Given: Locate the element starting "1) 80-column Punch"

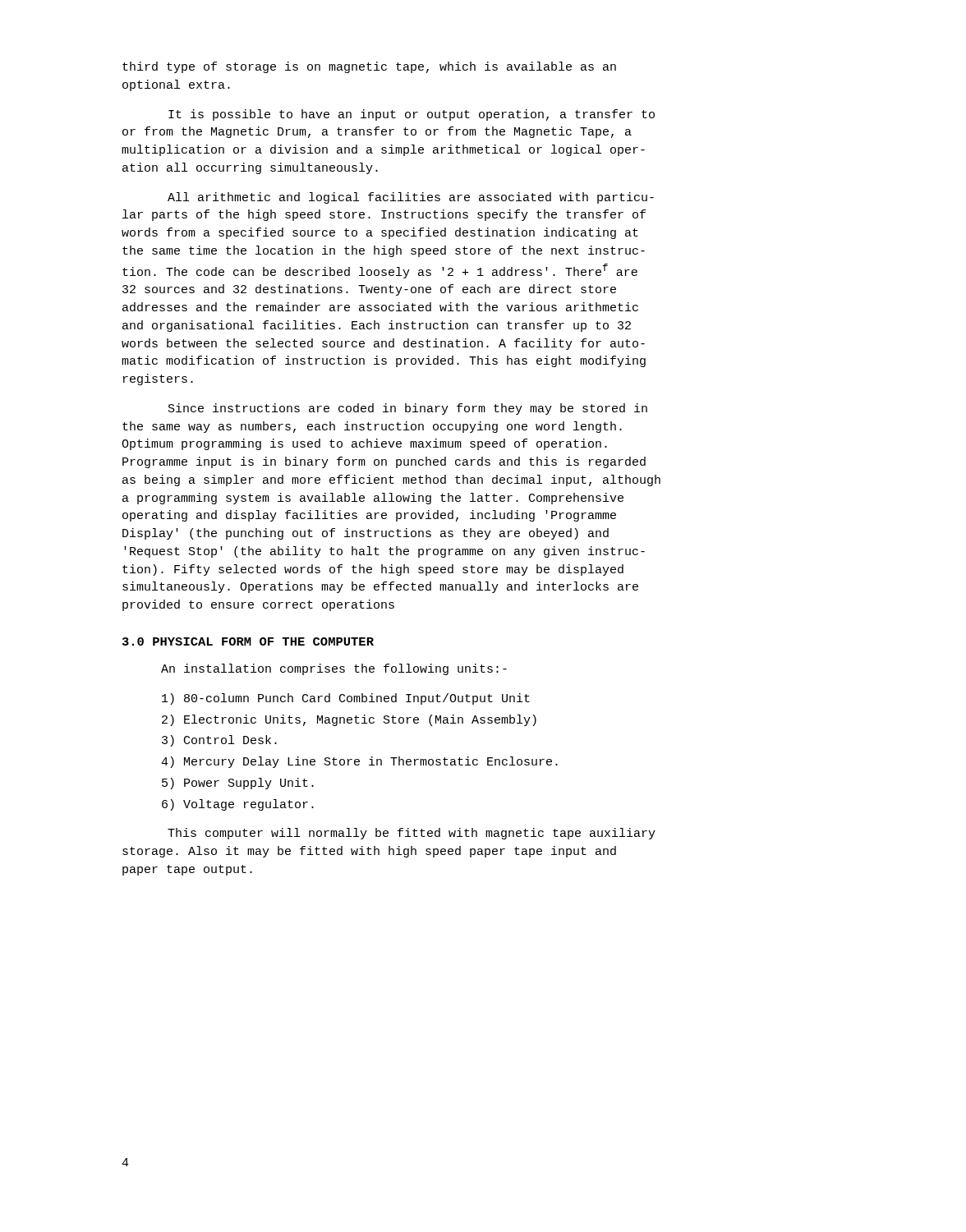Looking at the screenshot, I should coord(346,699).
